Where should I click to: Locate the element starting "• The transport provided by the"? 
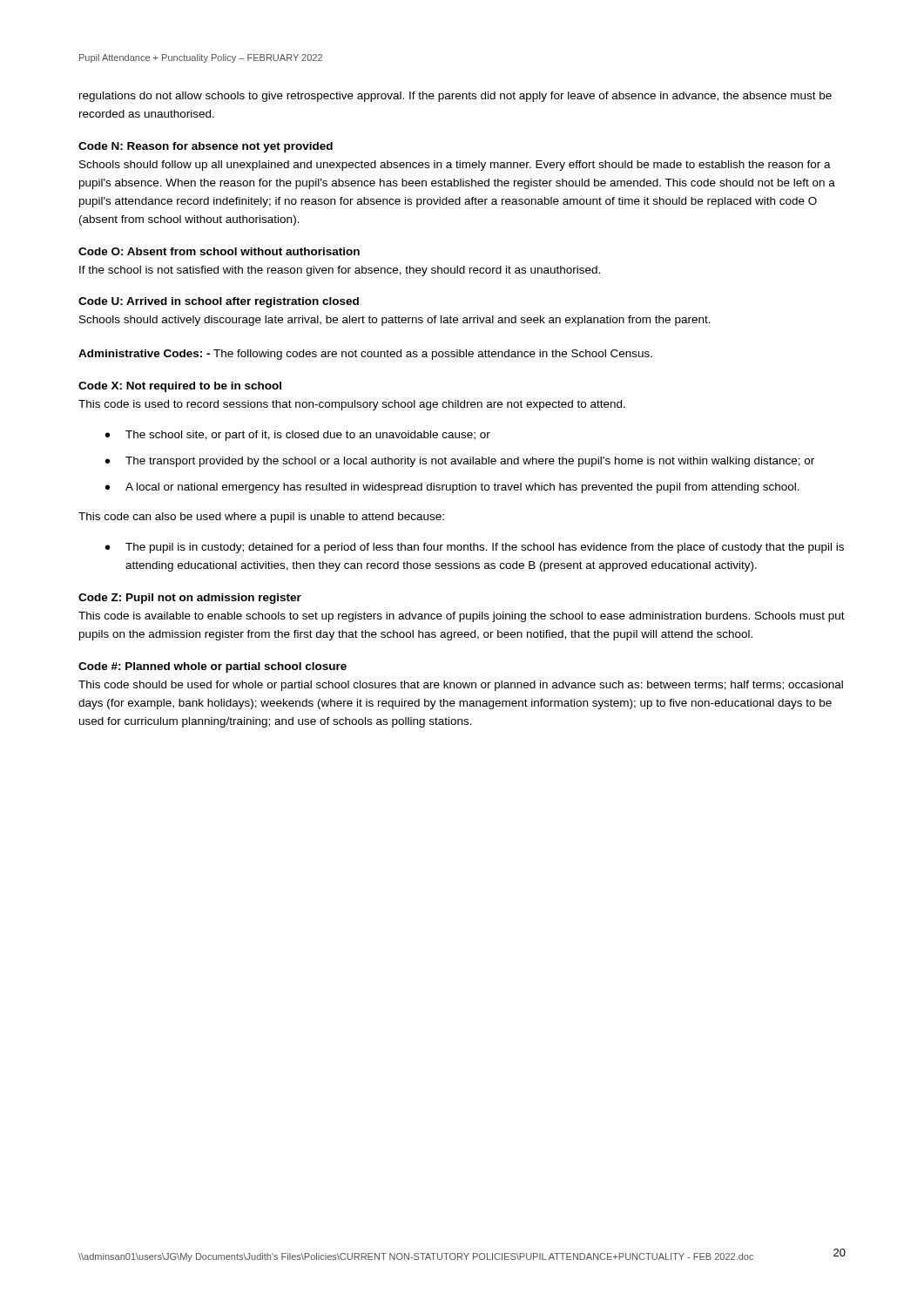click(475, 462)
